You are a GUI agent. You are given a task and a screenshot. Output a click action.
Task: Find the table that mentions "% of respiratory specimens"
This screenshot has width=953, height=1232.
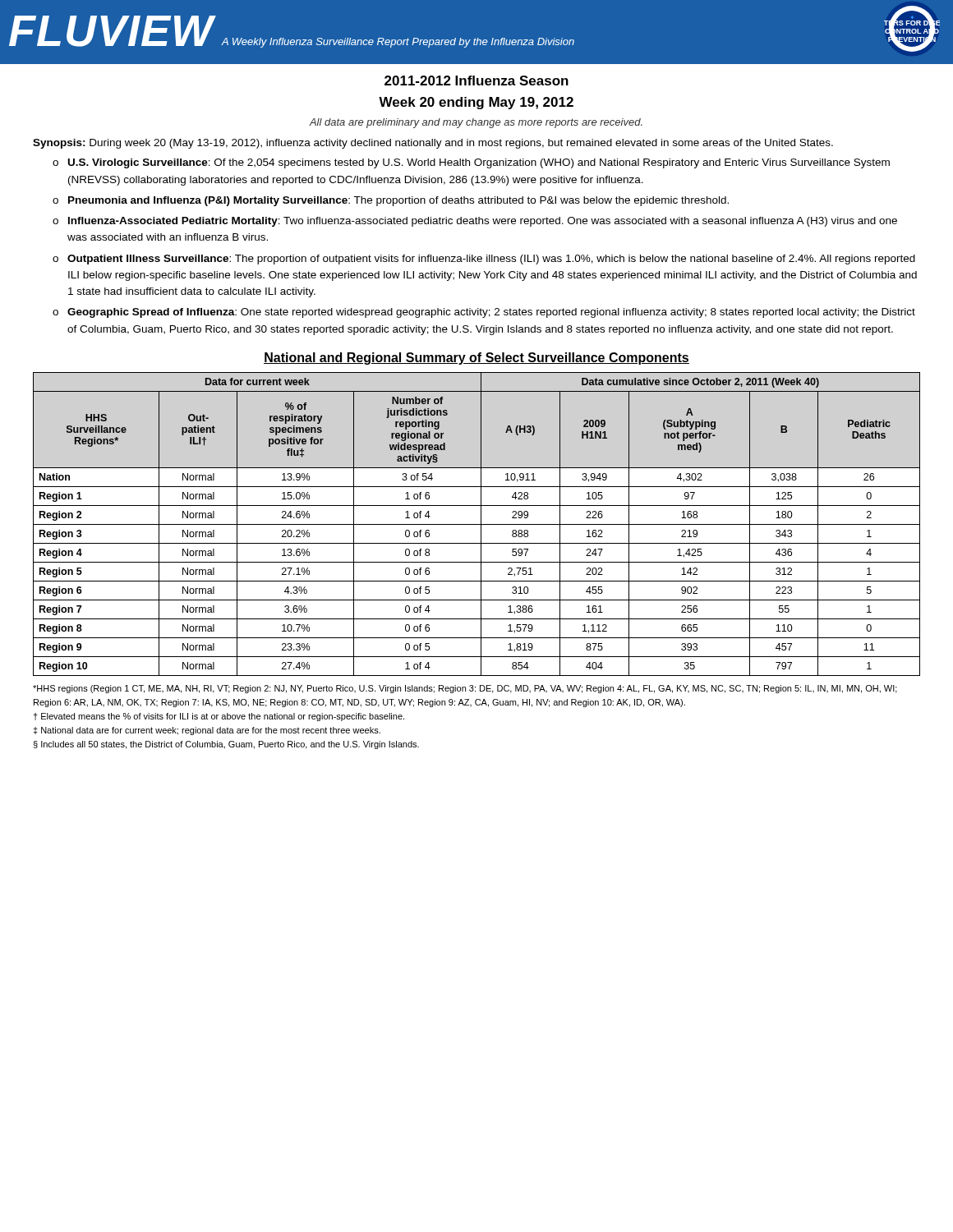click(476, 524)
